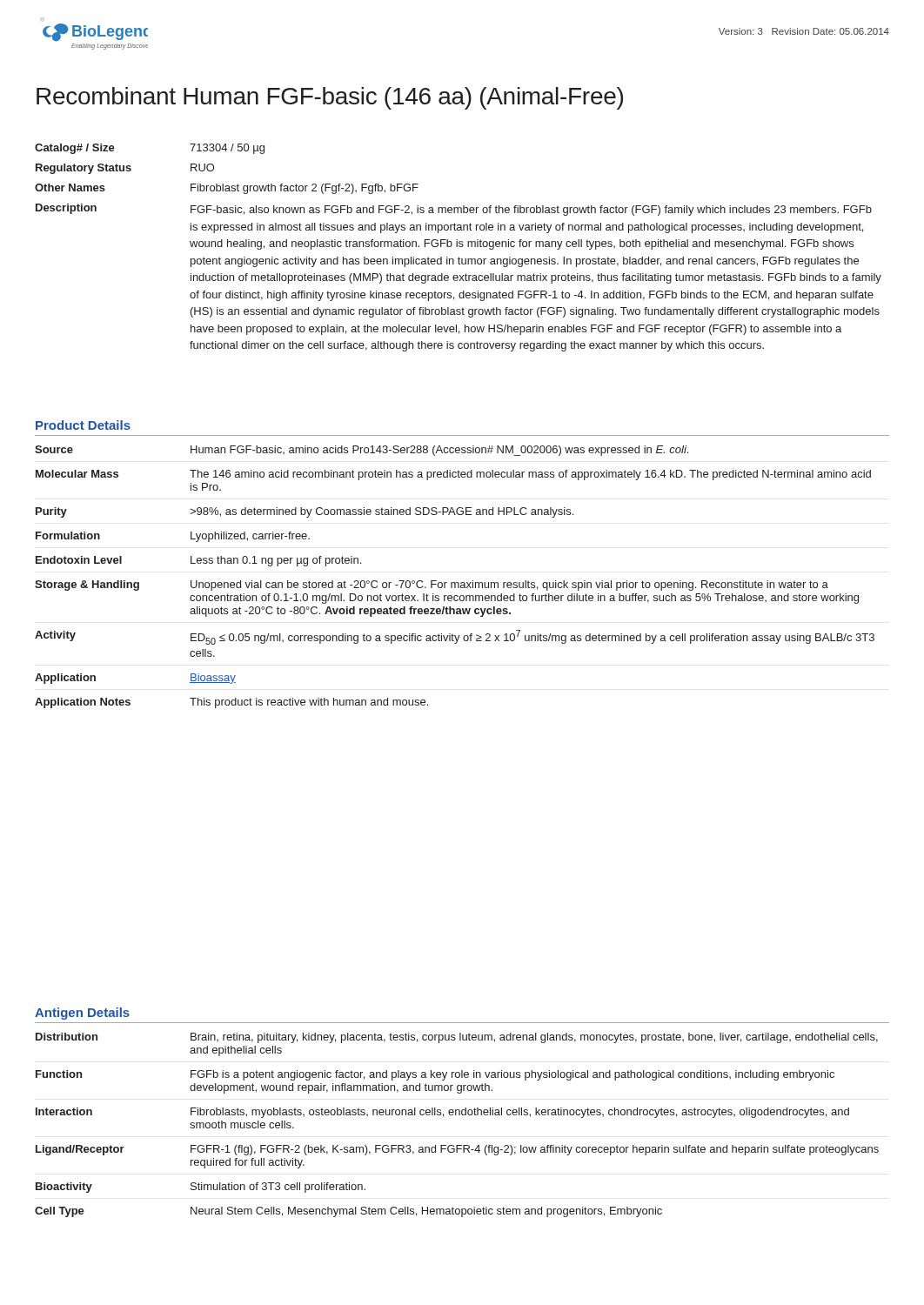924x1305 pixels.
Task: Click the logo
Action: [91, 43]
